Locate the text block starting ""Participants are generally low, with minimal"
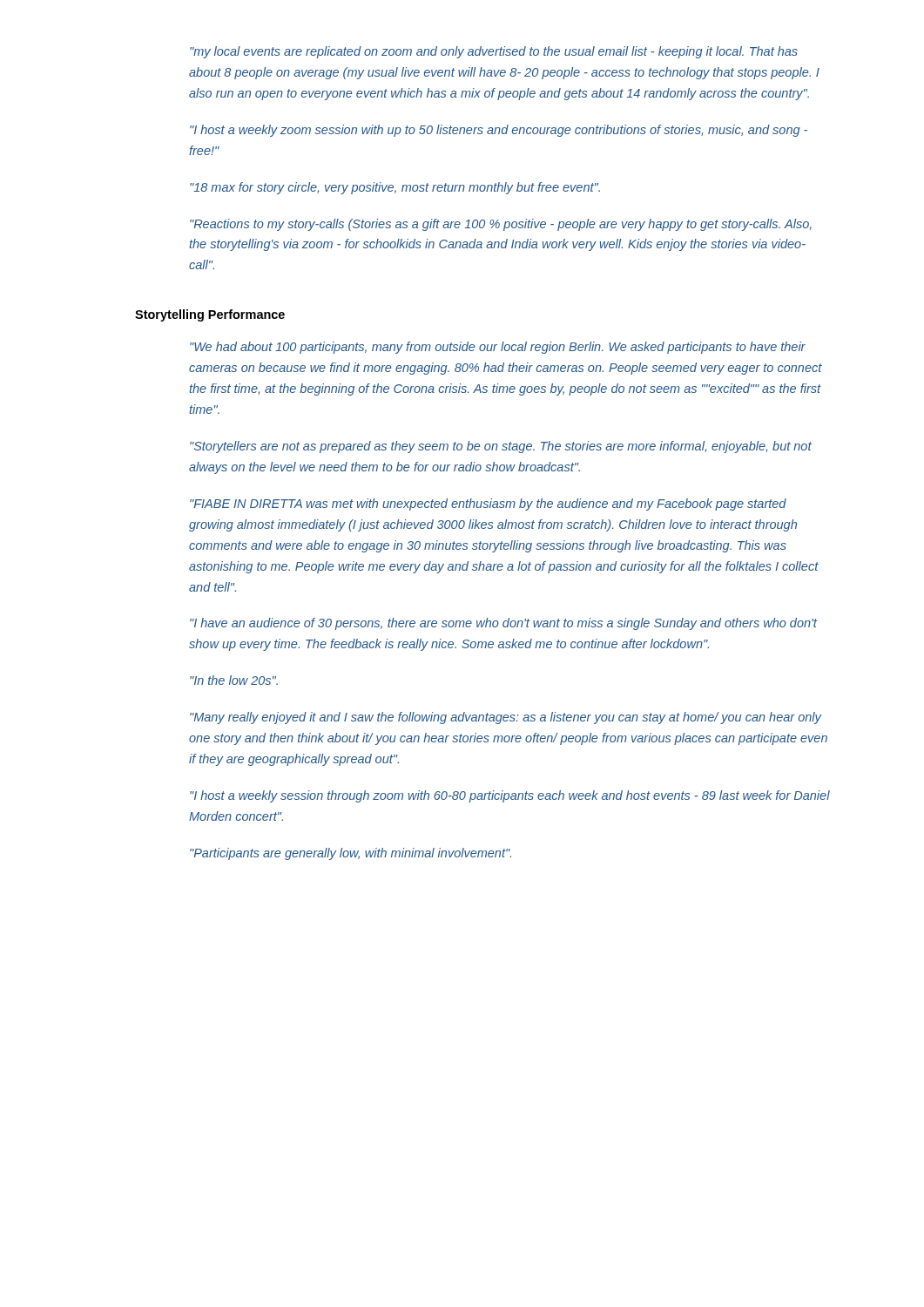This screenshot has height=1307, width=924. point(351,853)
